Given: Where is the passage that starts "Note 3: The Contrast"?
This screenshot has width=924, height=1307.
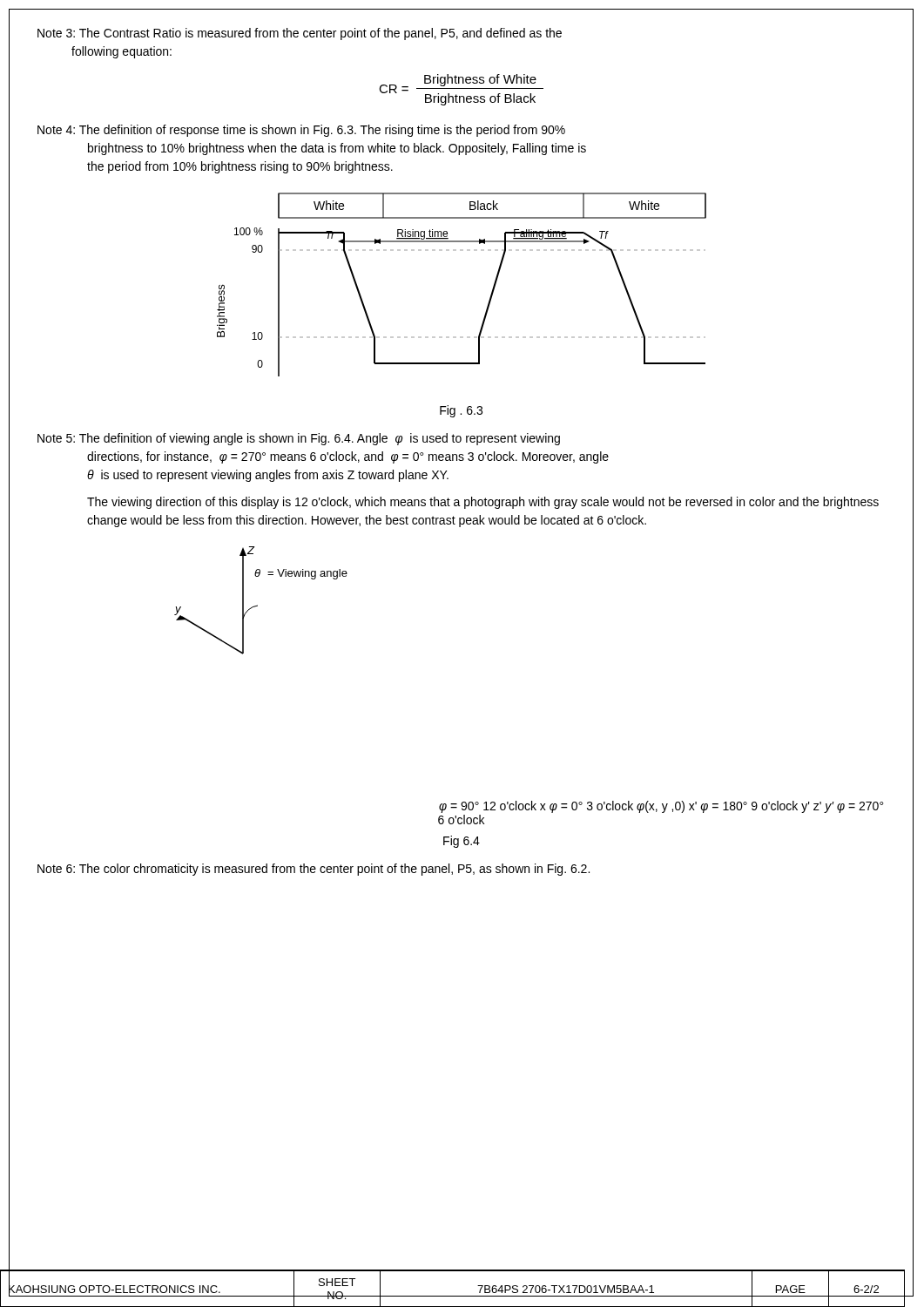Looking at the screenshot, I should point(299,42).
